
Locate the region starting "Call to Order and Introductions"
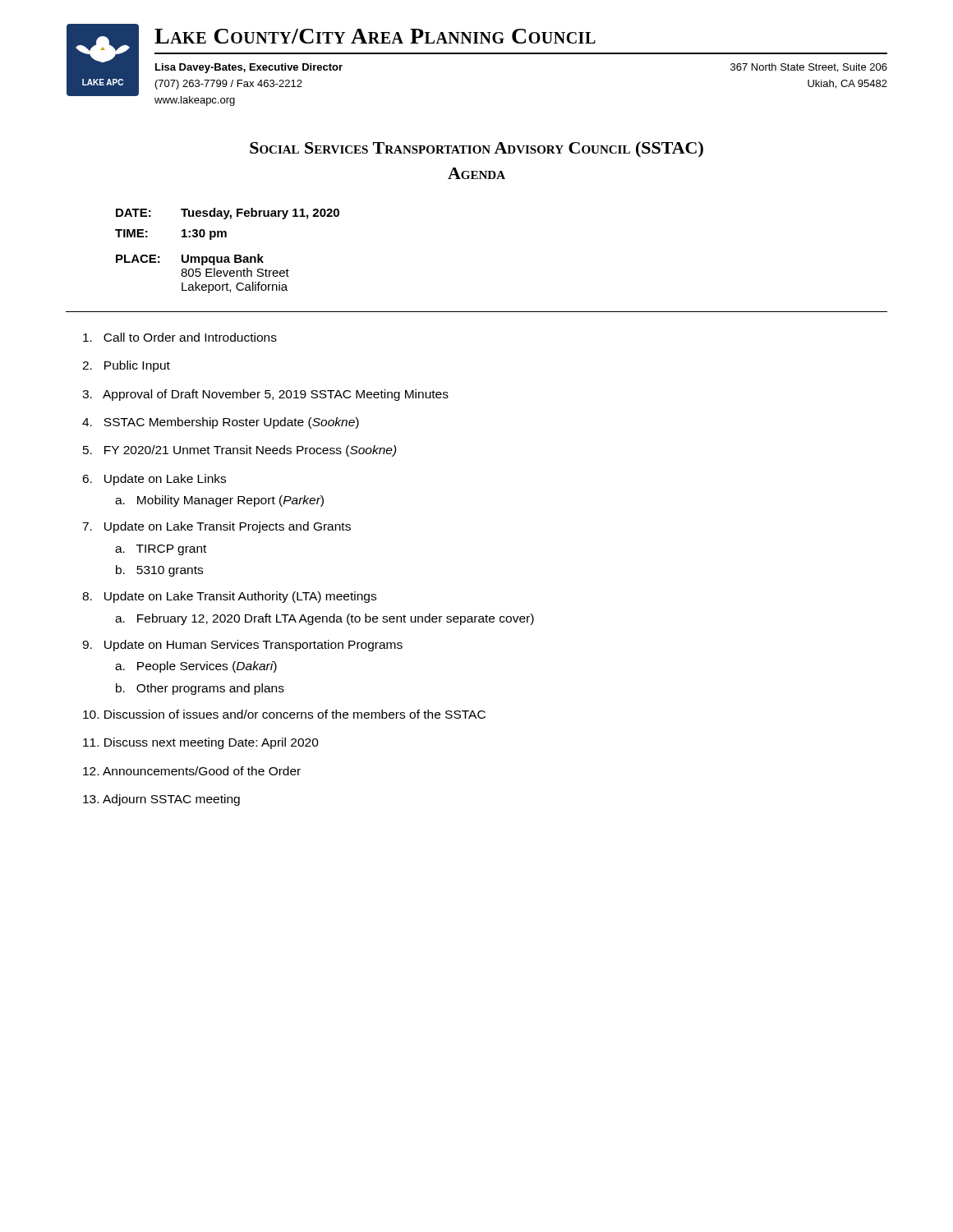pos(179,337)
